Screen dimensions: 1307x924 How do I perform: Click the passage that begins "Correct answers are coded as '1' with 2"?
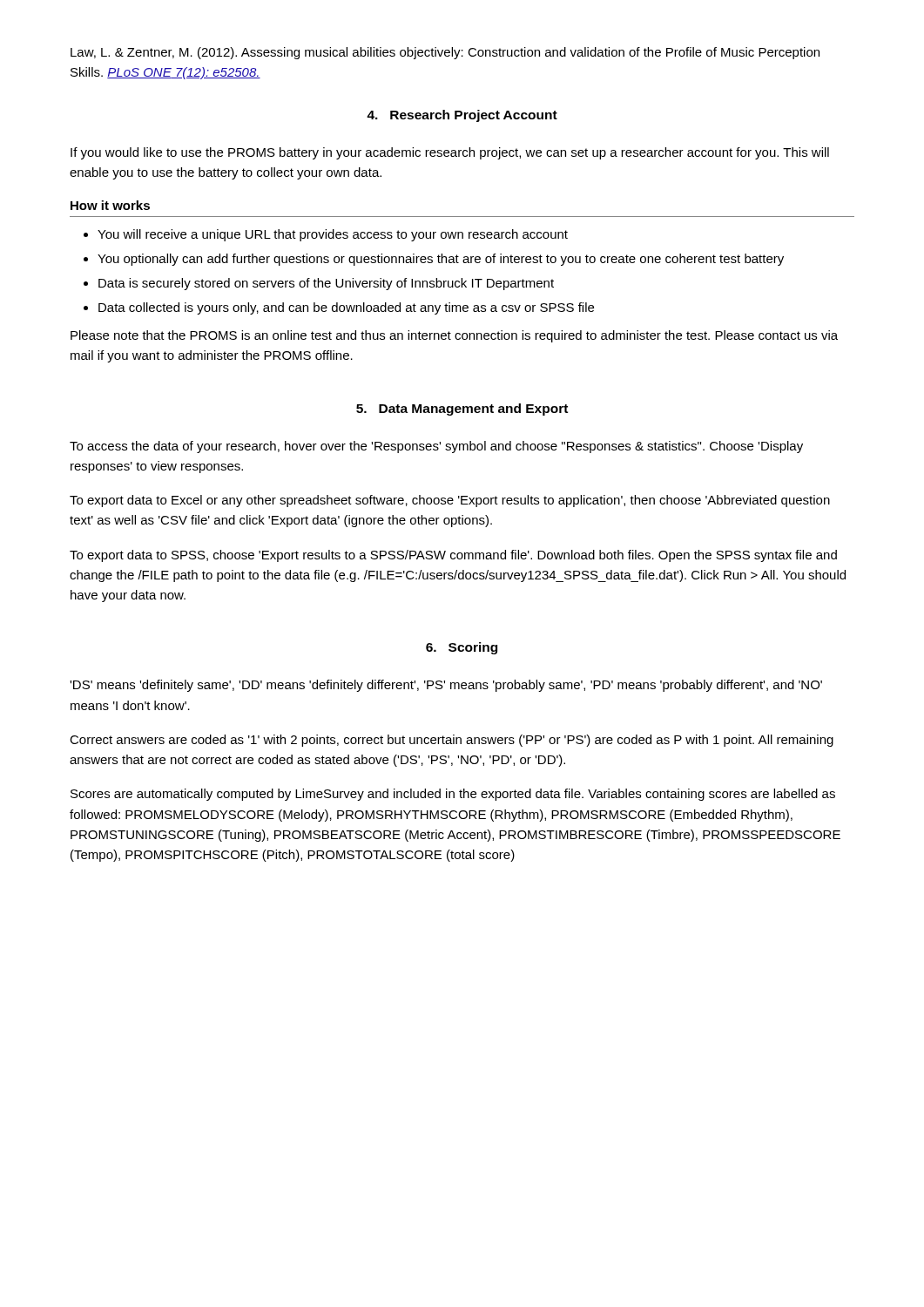pos(452,749)
